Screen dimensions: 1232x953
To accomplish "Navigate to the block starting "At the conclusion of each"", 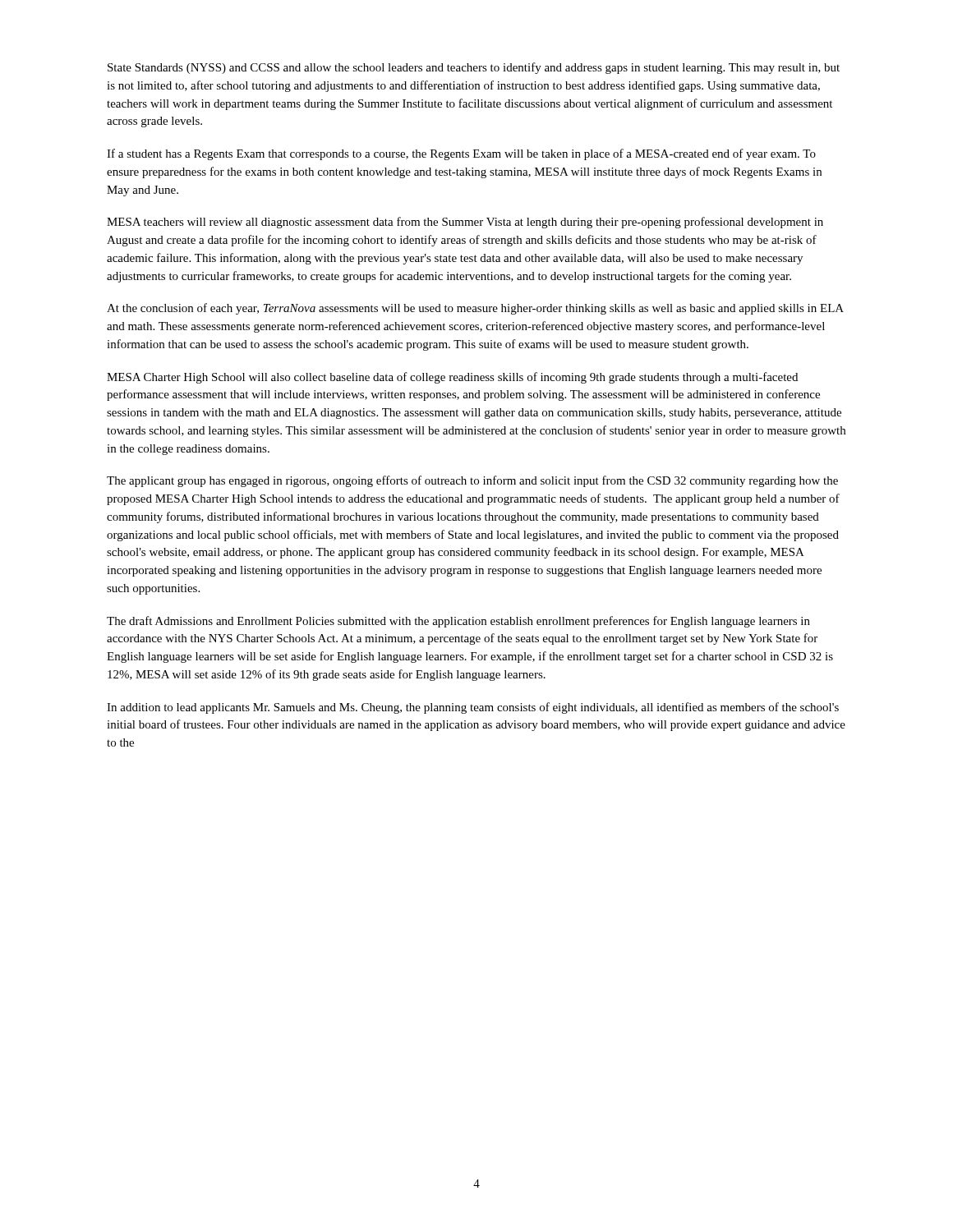I will click(475, 326).
